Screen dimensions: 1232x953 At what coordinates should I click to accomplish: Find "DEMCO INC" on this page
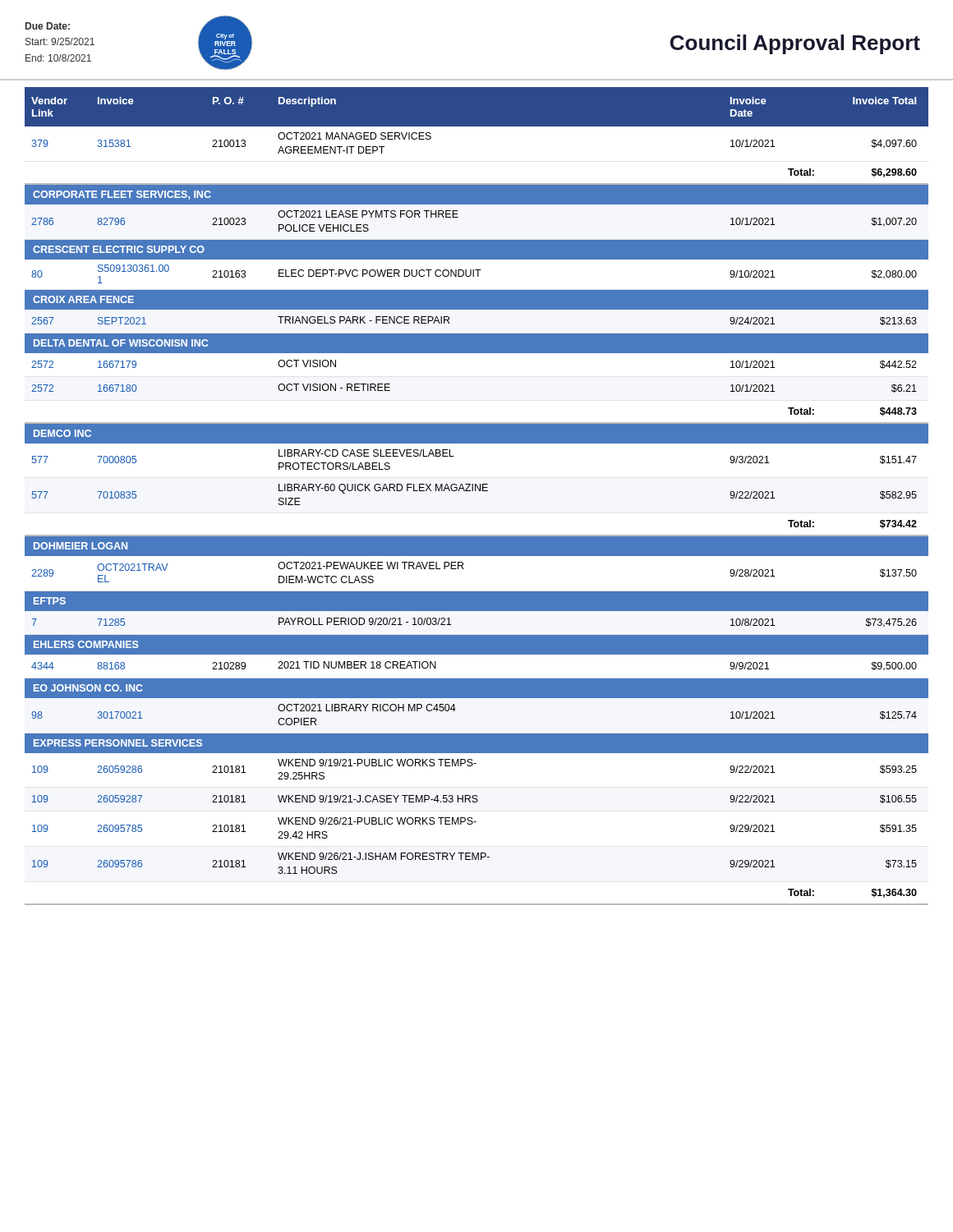pos(62,433)
